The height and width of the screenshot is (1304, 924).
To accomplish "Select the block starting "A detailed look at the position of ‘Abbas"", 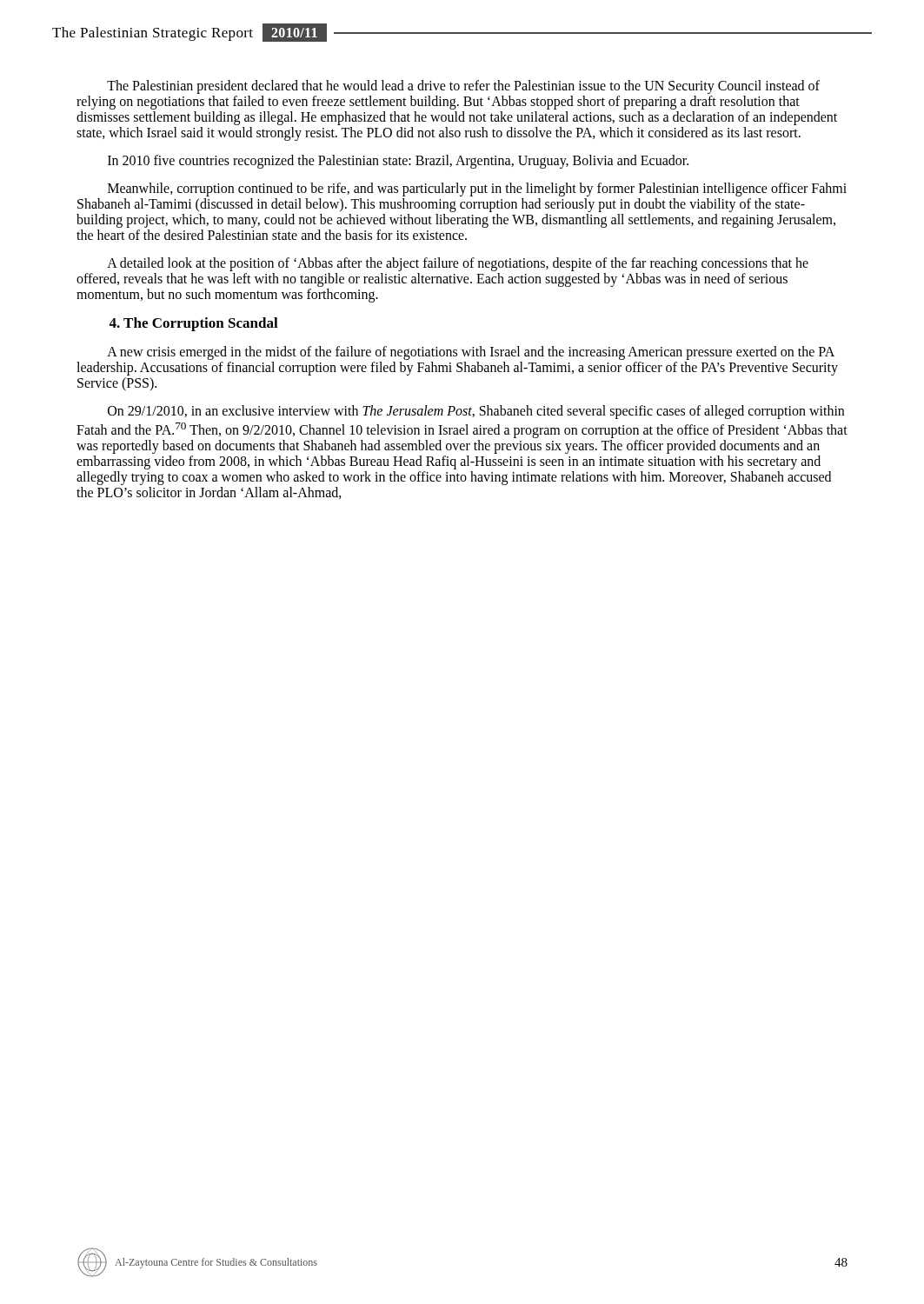I will click(442, 279).
